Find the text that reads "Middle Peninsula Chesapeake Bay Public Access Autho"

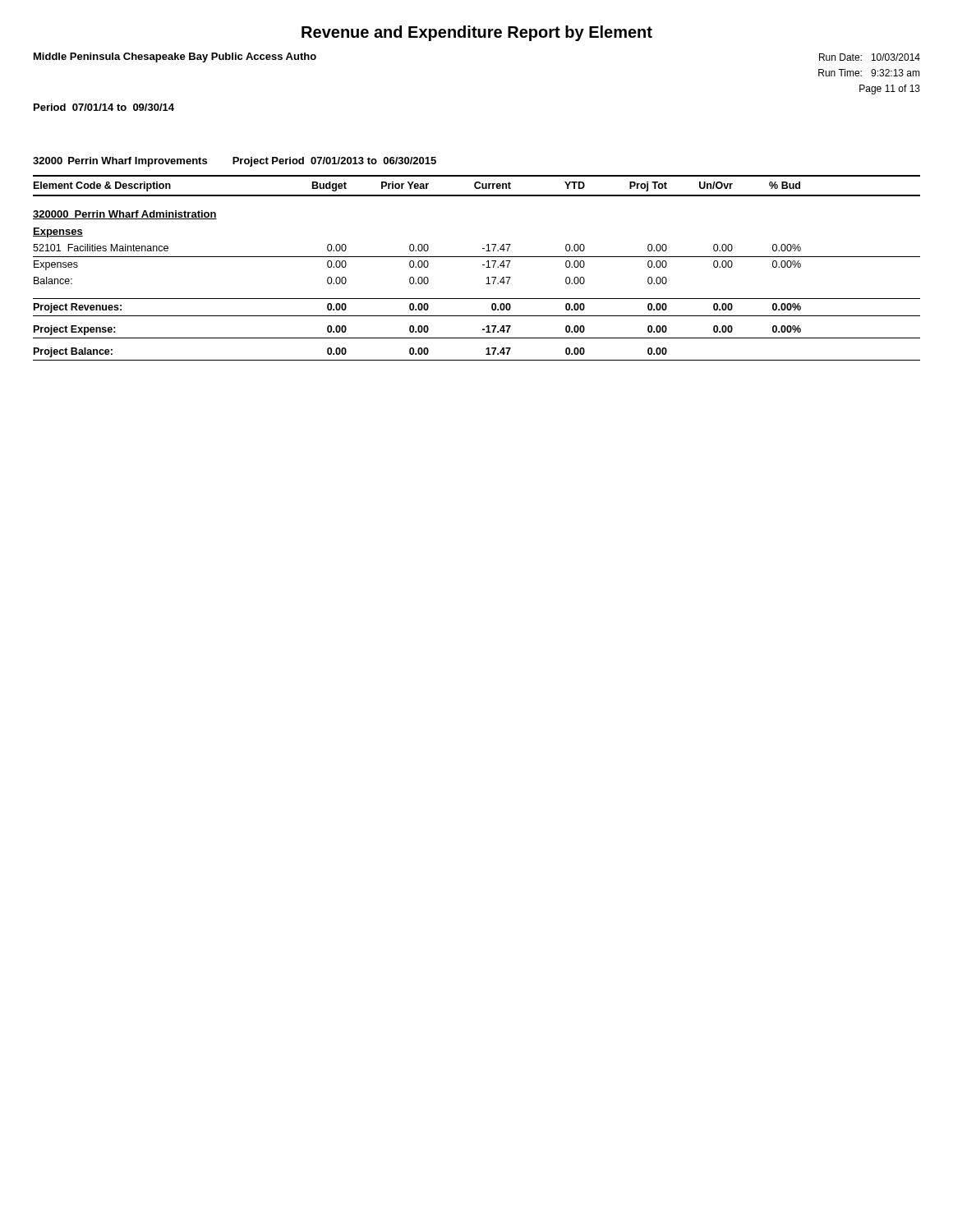175,56
